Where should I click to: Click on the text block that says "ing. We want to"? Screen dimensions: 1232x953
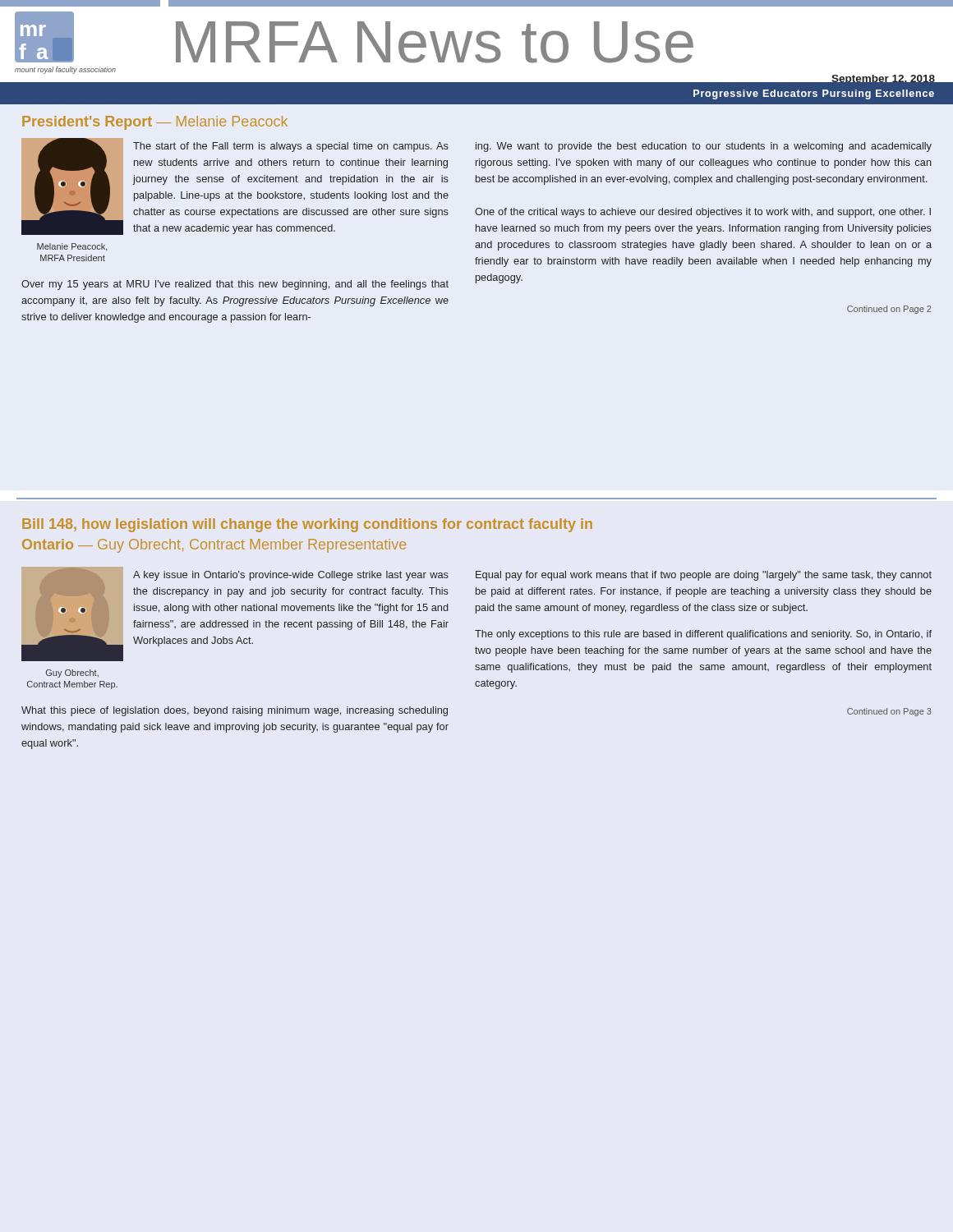point(703,221)
